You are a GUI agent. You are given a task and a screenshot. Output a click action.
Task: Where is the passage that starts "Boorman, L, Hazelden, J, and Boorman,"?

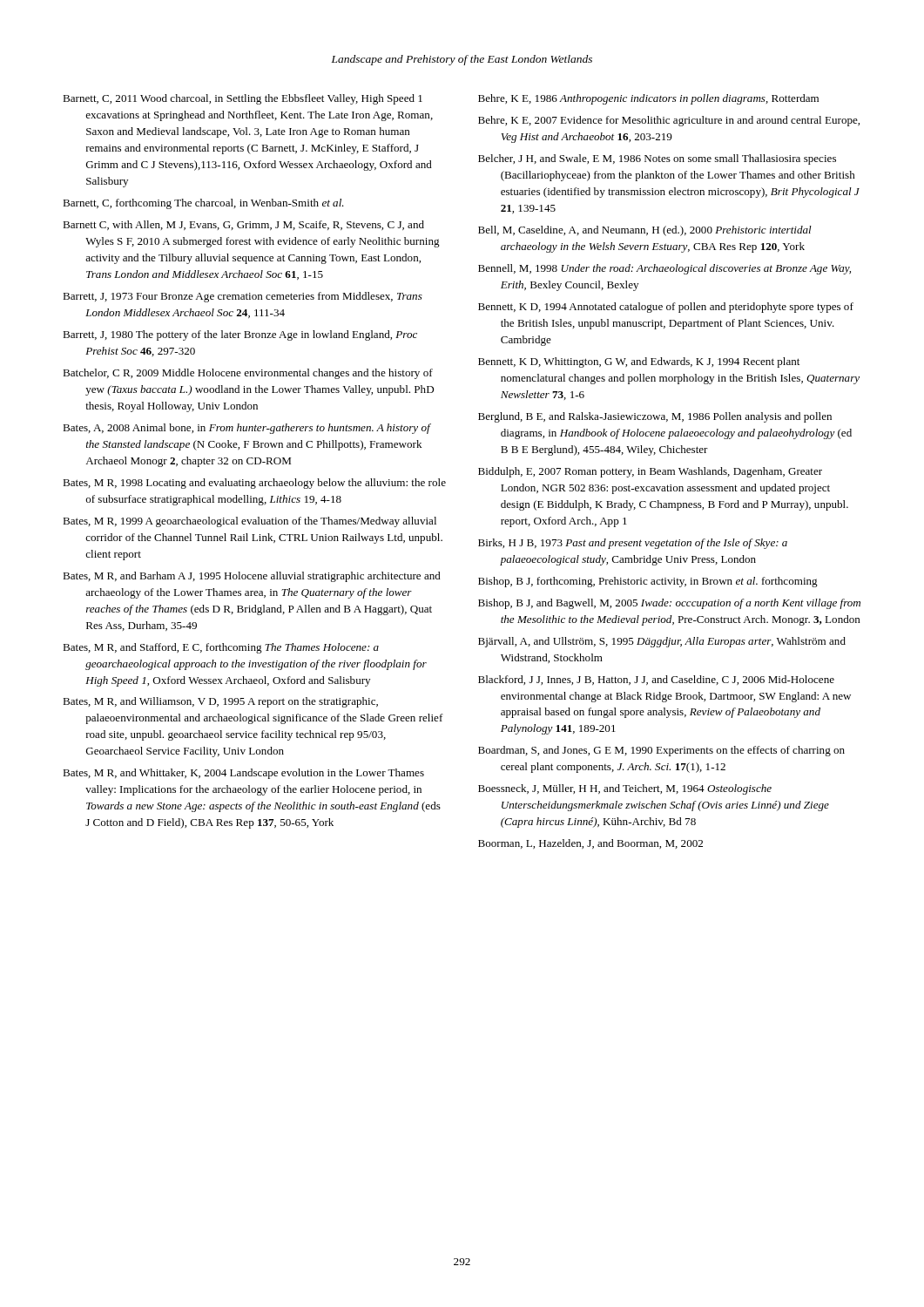(x=591, y=843)
